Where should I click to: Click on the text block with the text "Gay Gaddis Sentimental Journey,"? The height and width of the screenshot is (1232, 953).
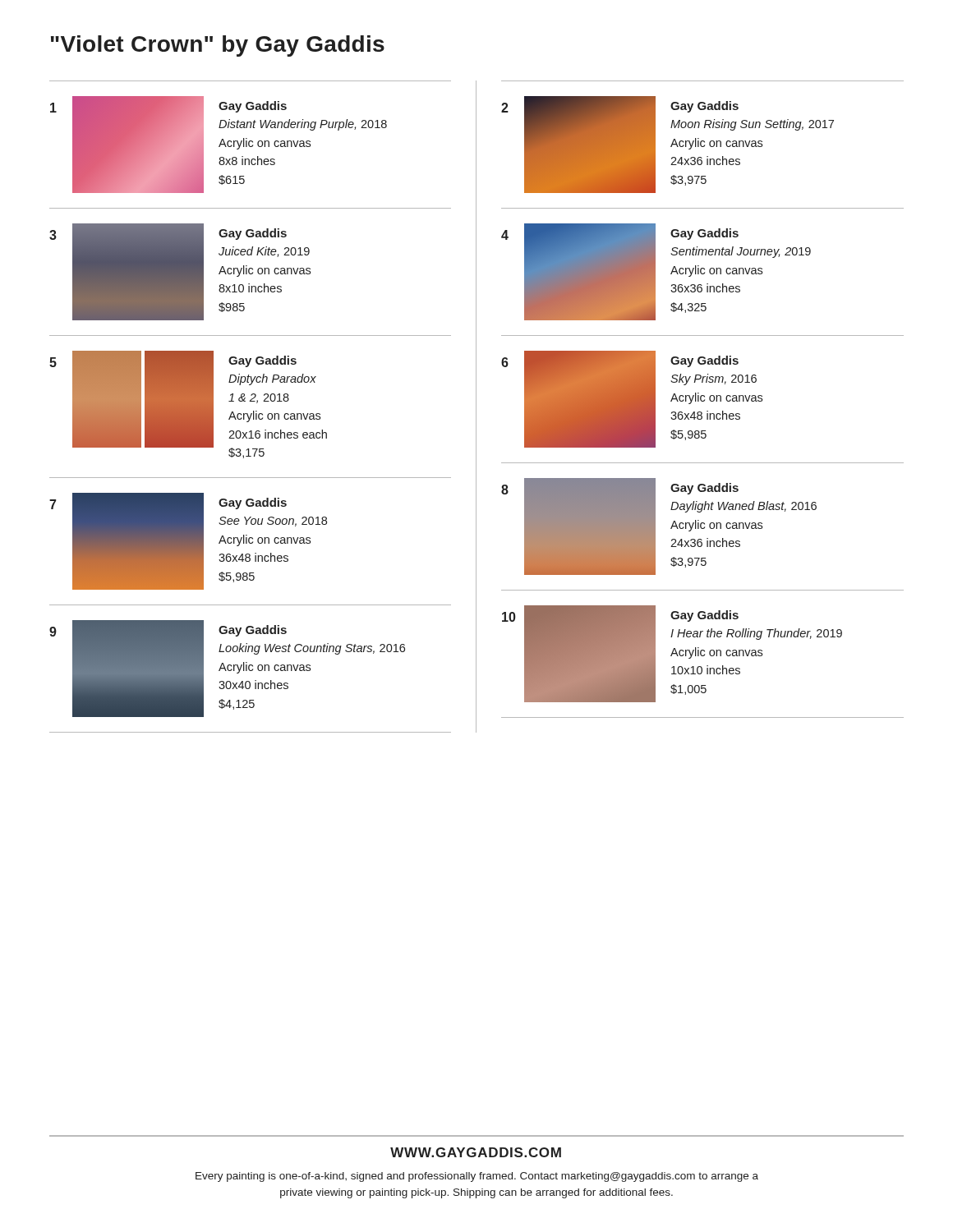click(x=741, y=270)
